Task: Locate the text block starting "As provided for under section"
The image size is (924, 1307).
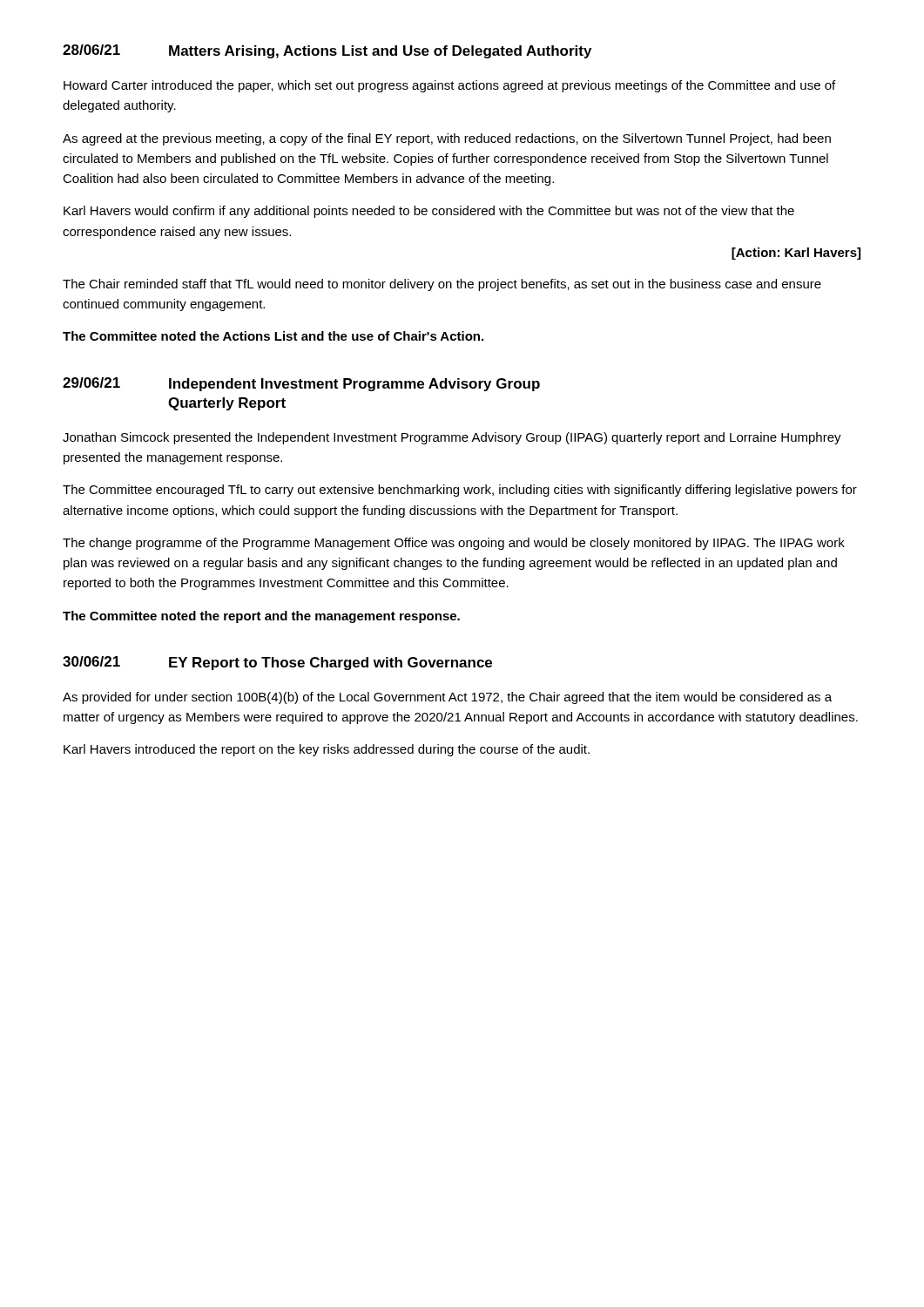Action: [461, 707]
